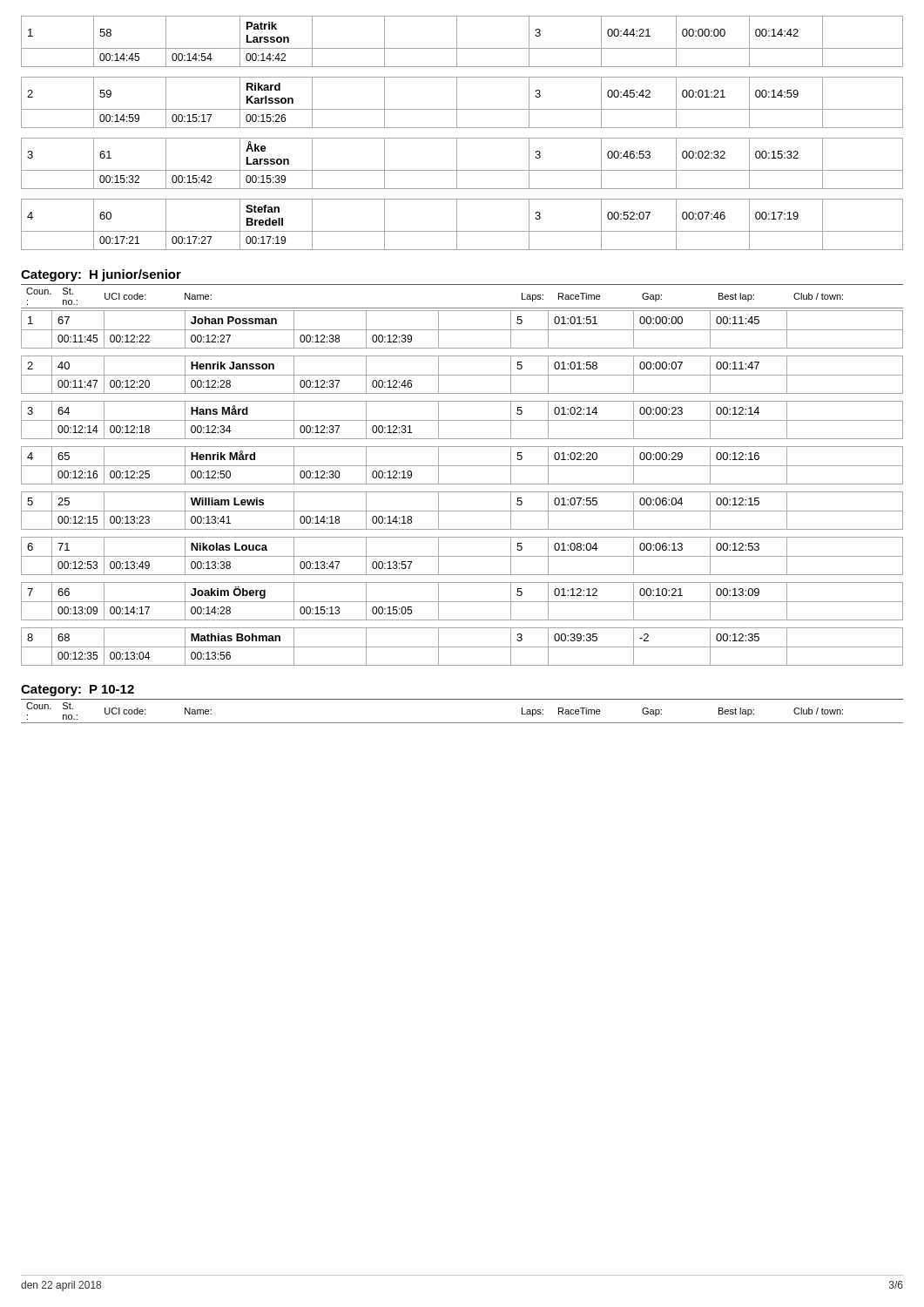
Task: Find the table that mentions "Nikolas Louca"
Action: coord(462,558)
